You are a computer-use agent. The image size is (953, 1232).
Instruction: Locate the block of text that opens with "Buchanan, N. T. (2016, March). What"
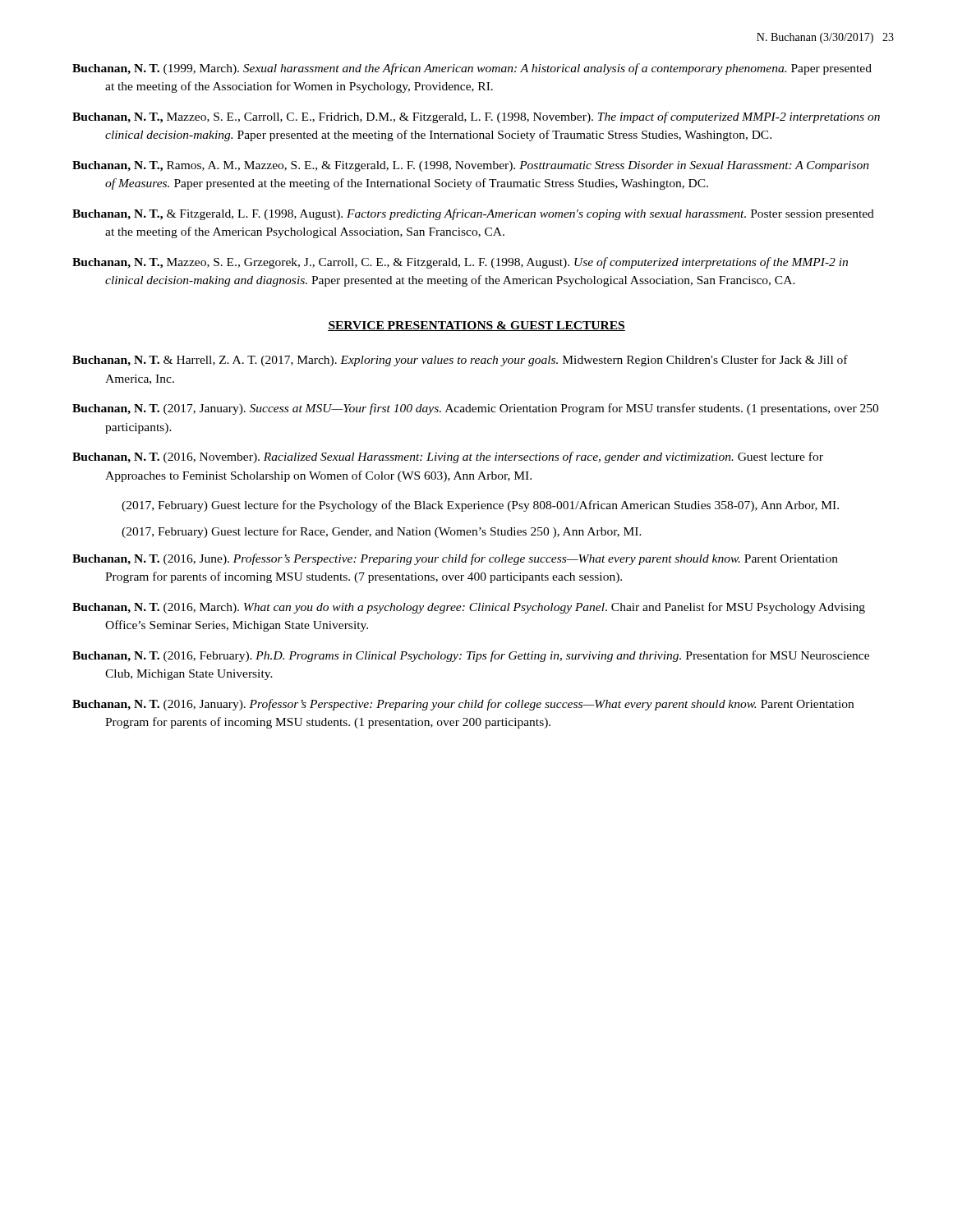click(x=469, y=616)
